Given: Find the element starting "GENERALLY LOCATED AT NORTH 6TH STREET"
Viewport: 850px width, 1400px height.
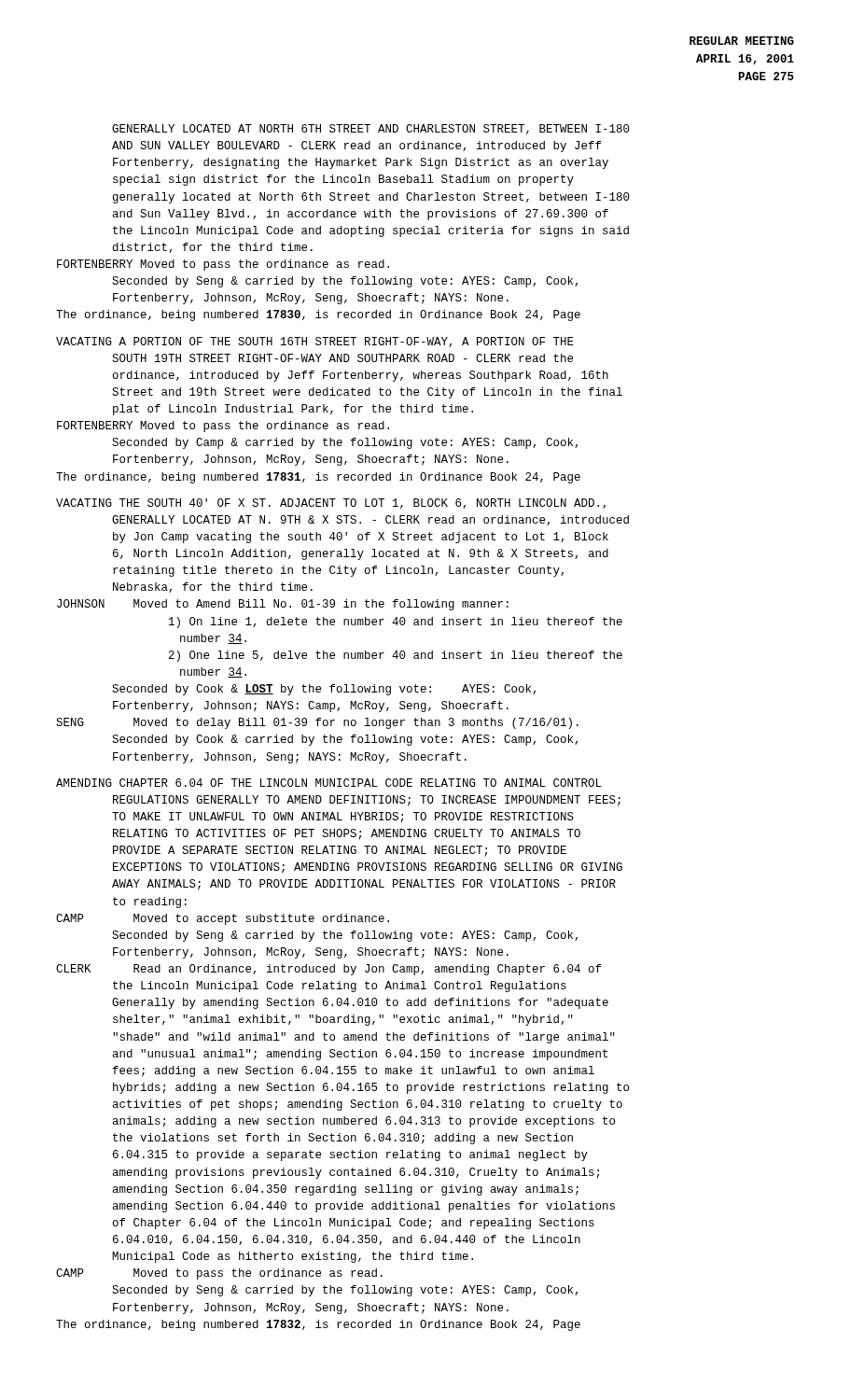Looking at the screenshot, I should pyautogui.click(x=425, y=223).
